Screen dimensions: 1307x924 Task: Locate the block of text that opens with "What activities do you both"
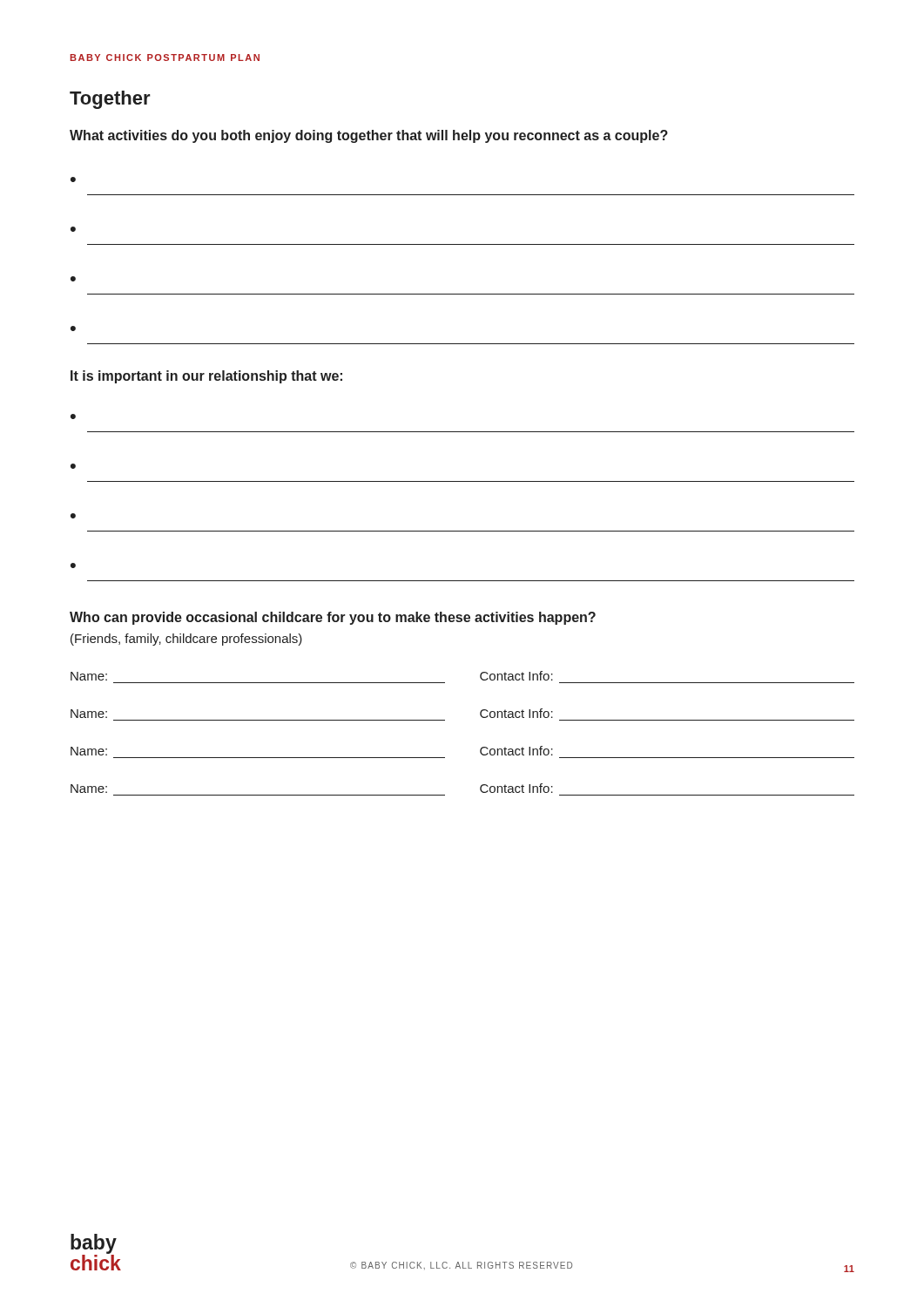pos(369,135)
